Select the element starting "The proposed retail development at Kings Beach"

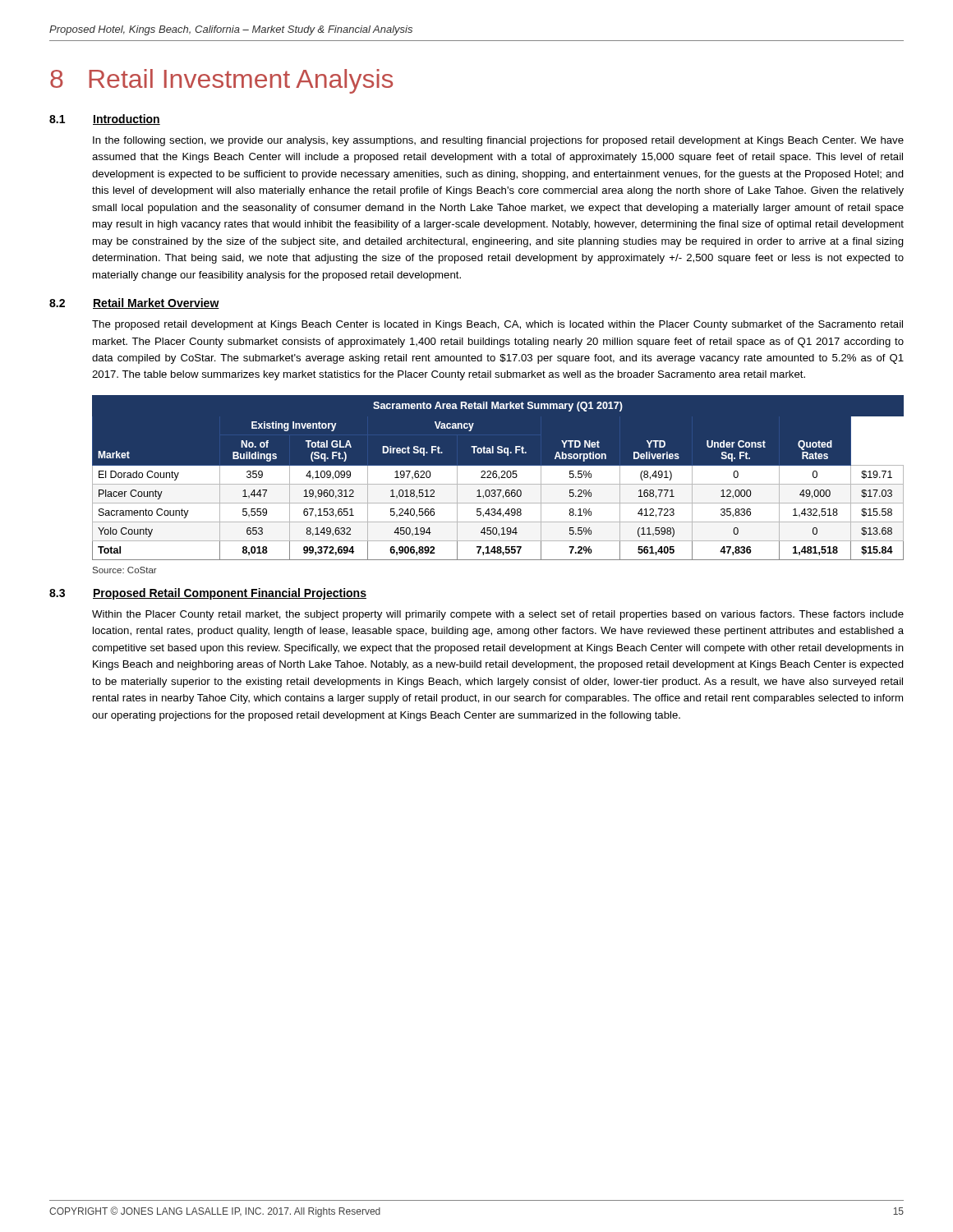[x=498, y=349]
